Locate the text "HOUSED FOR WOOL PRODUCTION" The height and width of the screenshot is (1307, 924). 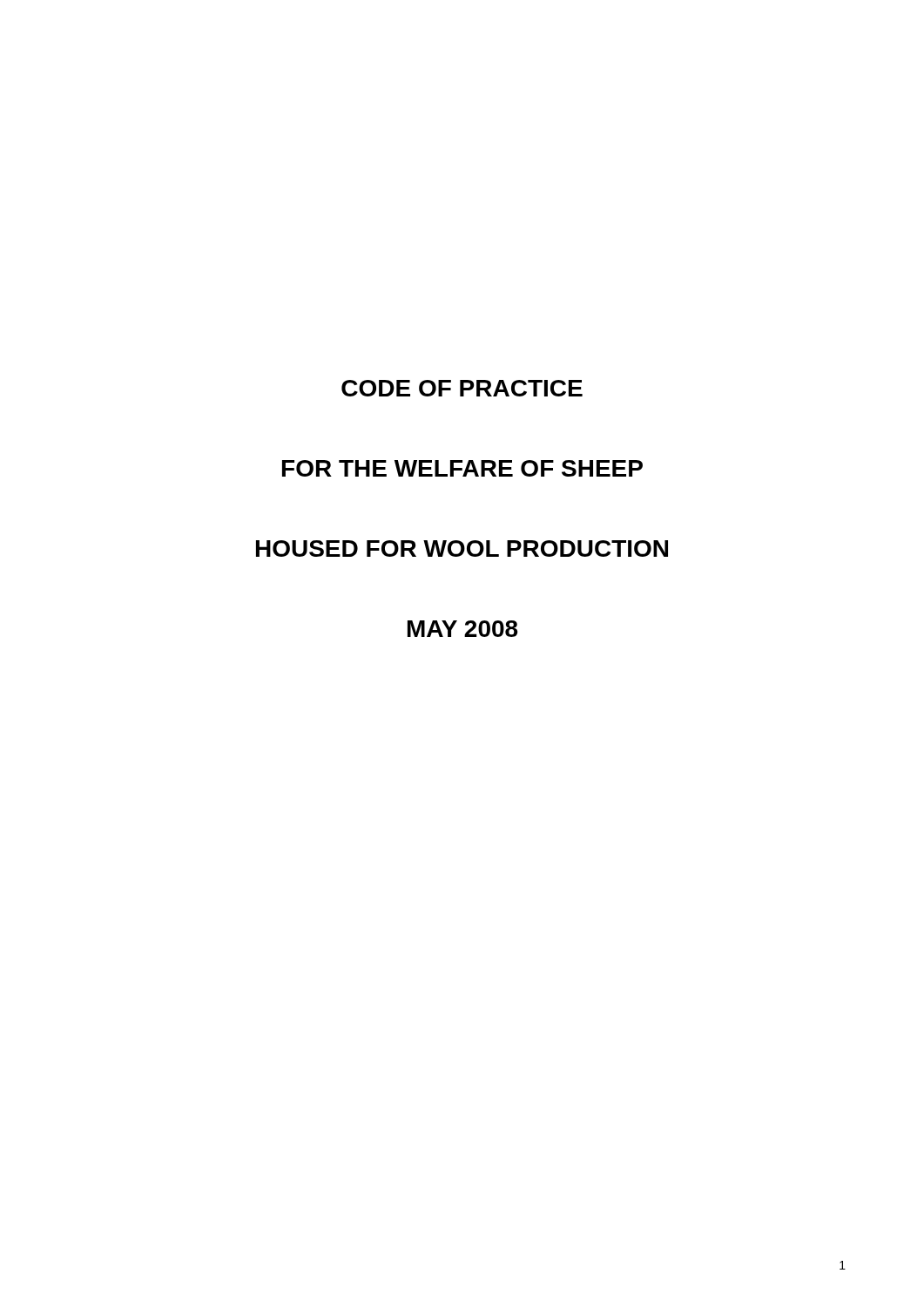(462, 549)
